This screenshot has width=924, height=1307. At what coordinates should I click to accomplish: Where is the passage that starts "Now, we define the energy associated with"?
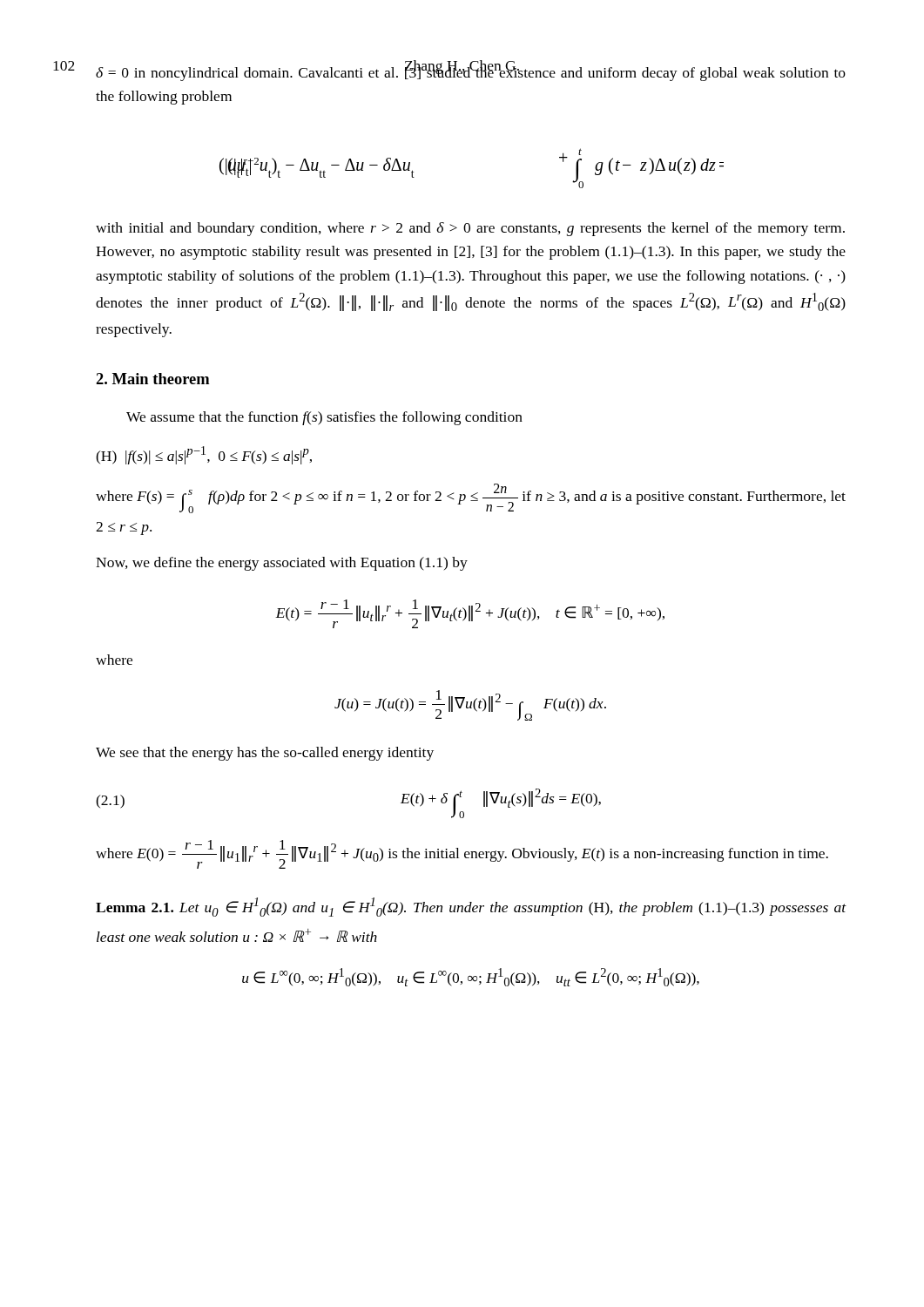coord(471,562)
